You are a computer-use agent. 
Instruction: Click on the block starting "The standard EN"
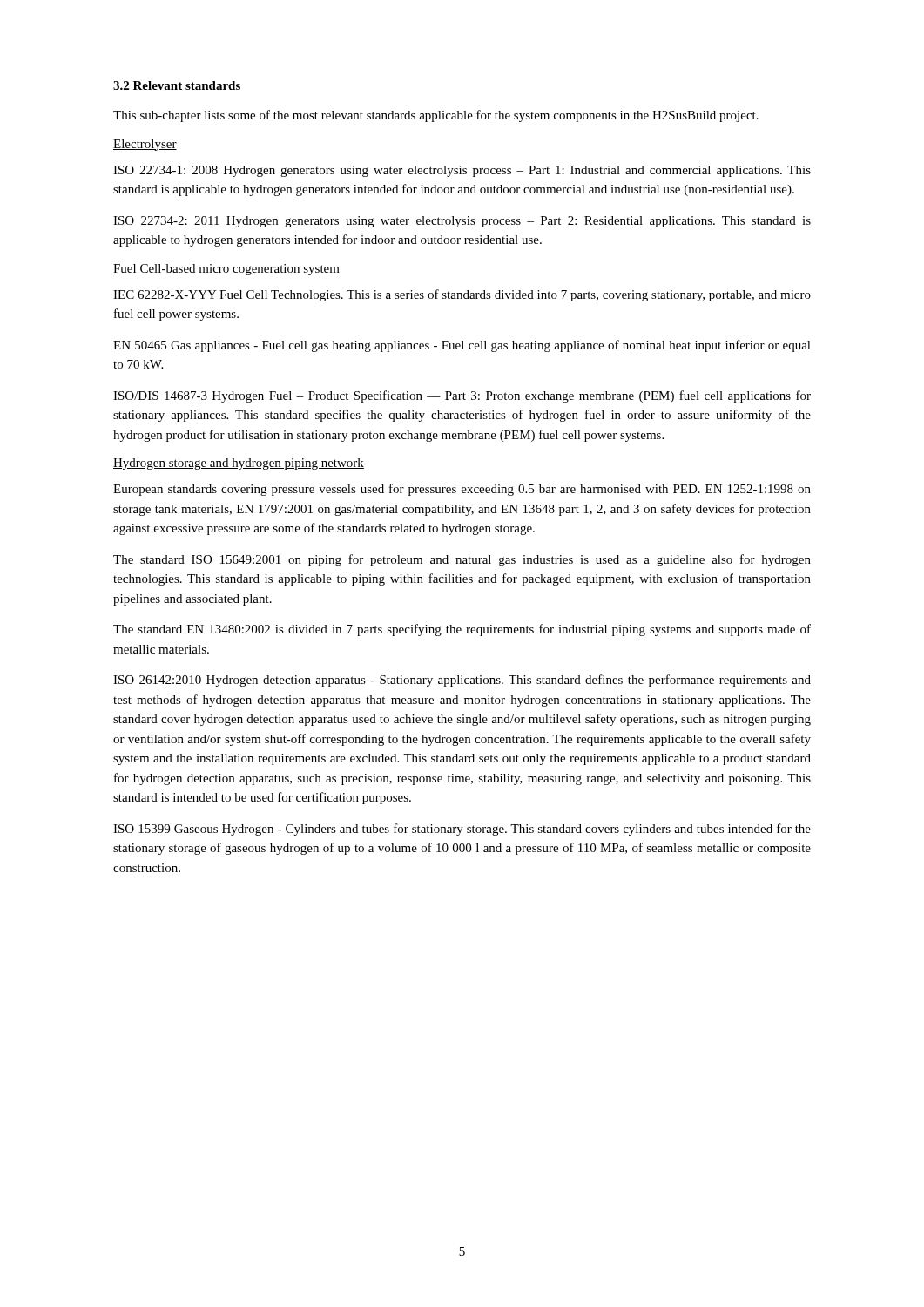(462, 639)
